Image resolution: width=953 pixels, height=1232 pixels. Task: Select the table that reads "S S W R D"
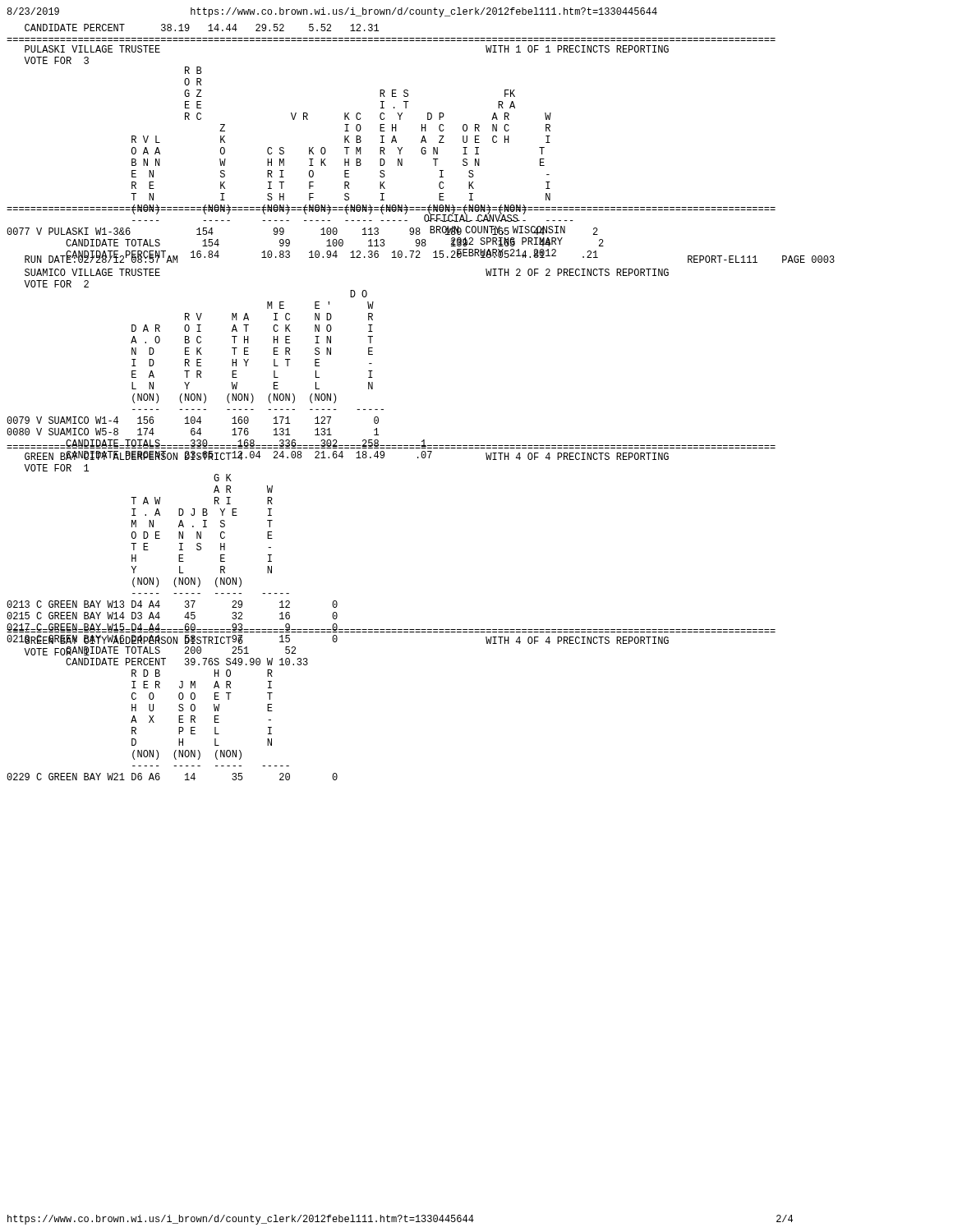click(x=476, y=720)
